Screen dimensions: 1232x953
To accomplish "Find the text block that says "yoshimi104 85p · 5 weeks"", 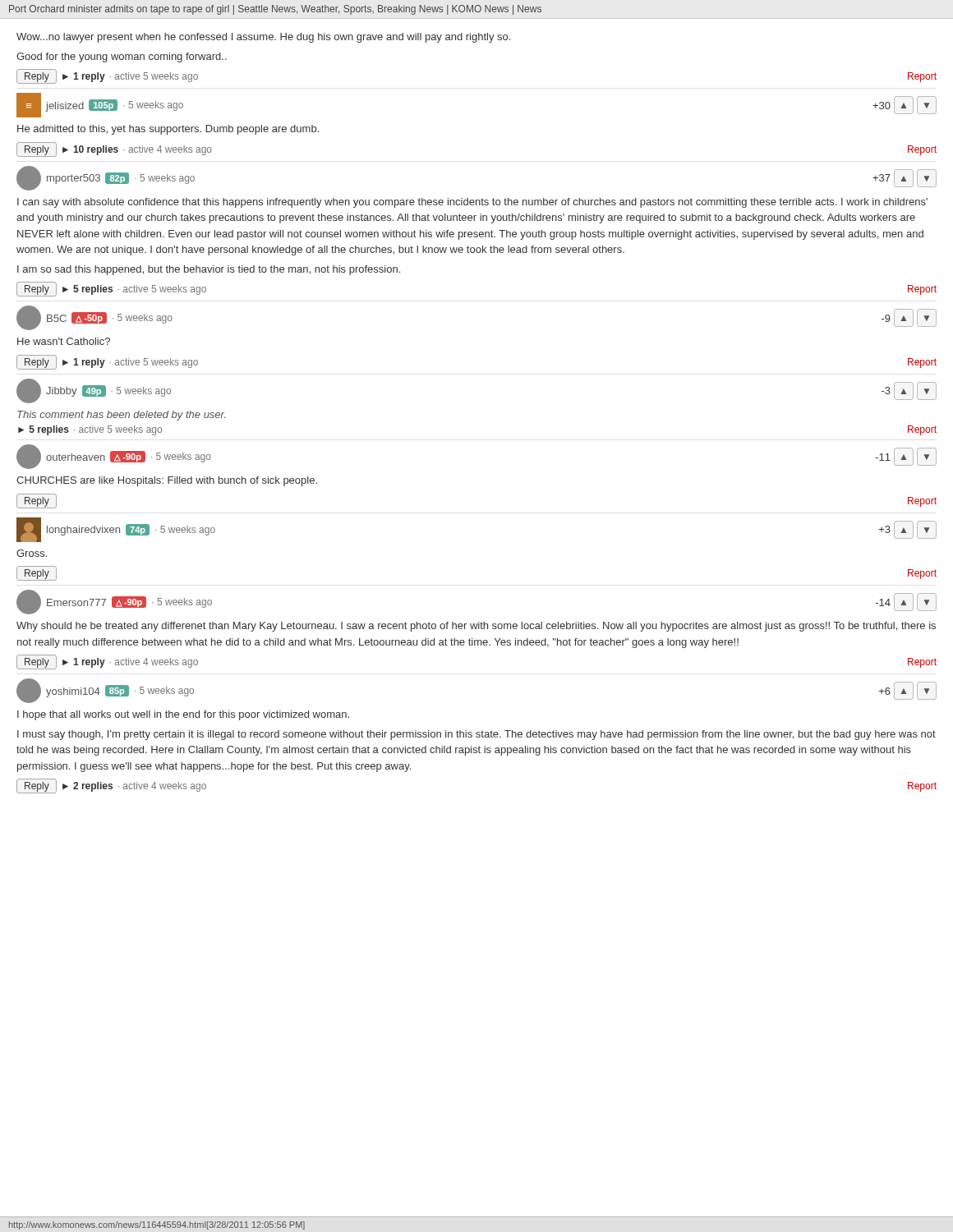I will tap(117, 691).
